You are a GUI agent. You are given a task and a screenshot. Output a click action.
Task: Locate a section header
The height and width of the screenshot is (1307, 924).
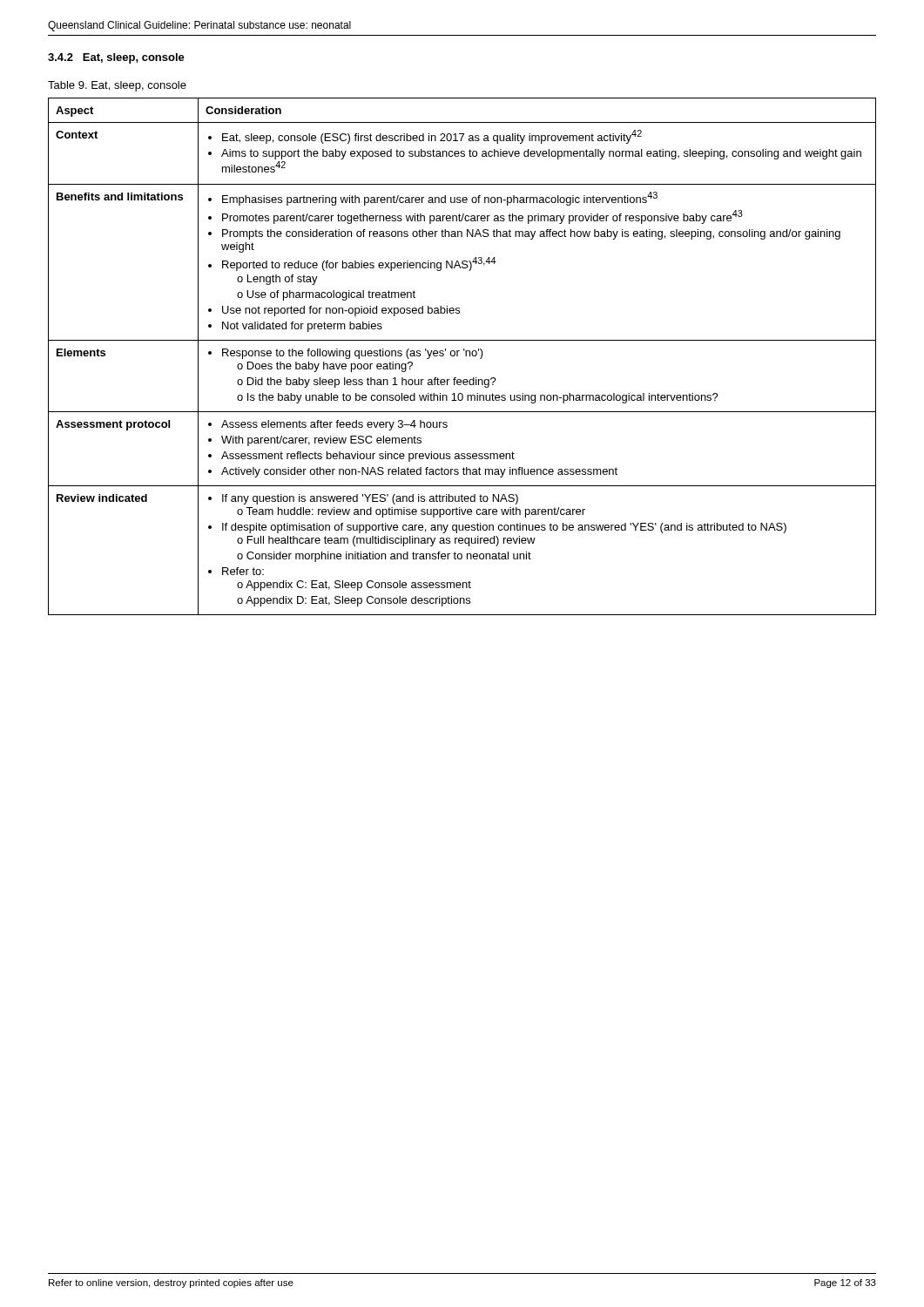tap(116, 57)
